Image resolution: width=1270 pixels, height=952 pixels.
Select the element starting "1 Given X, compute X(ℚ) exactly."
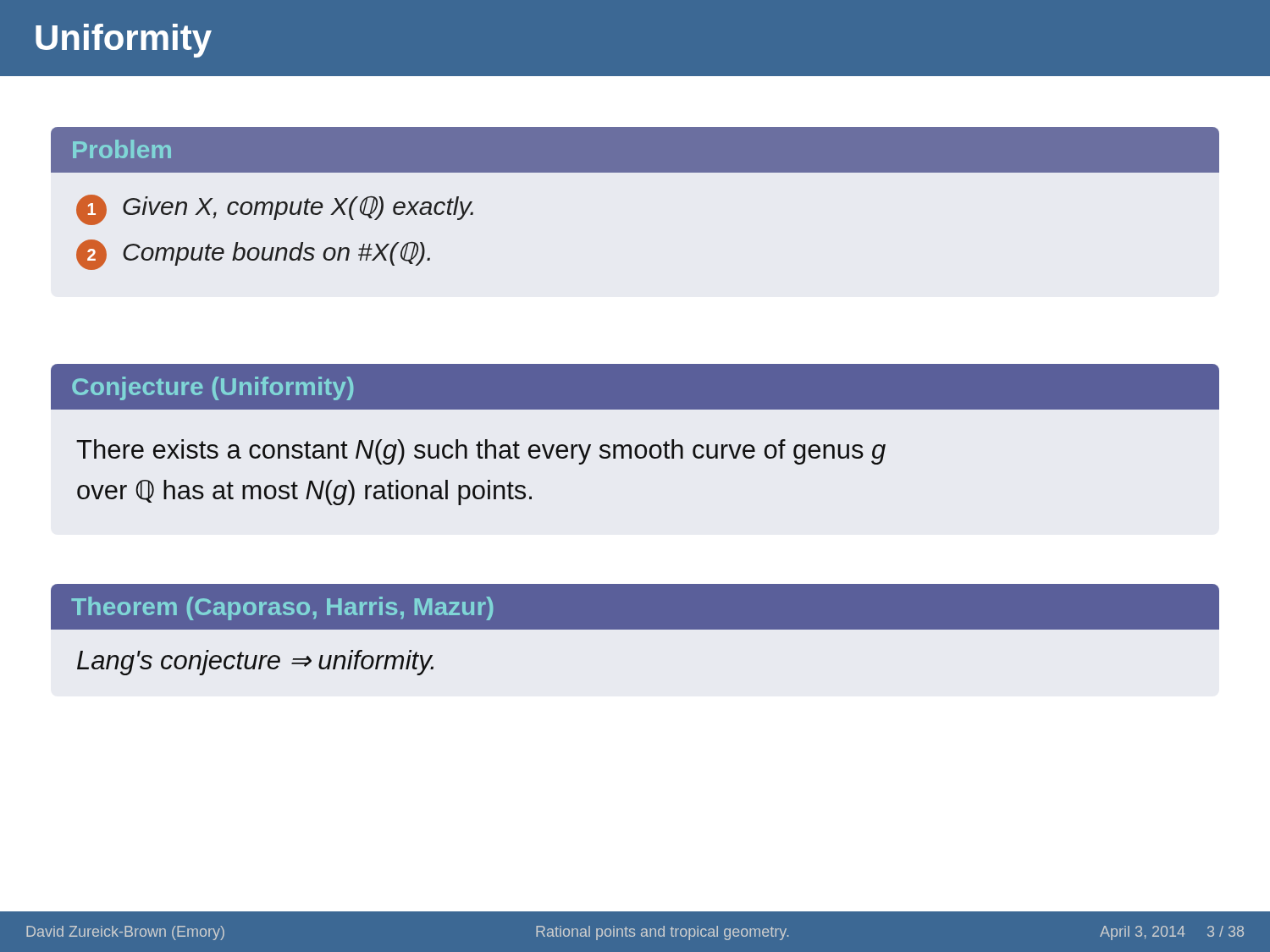pyautogui.click(x=276, y=208)
